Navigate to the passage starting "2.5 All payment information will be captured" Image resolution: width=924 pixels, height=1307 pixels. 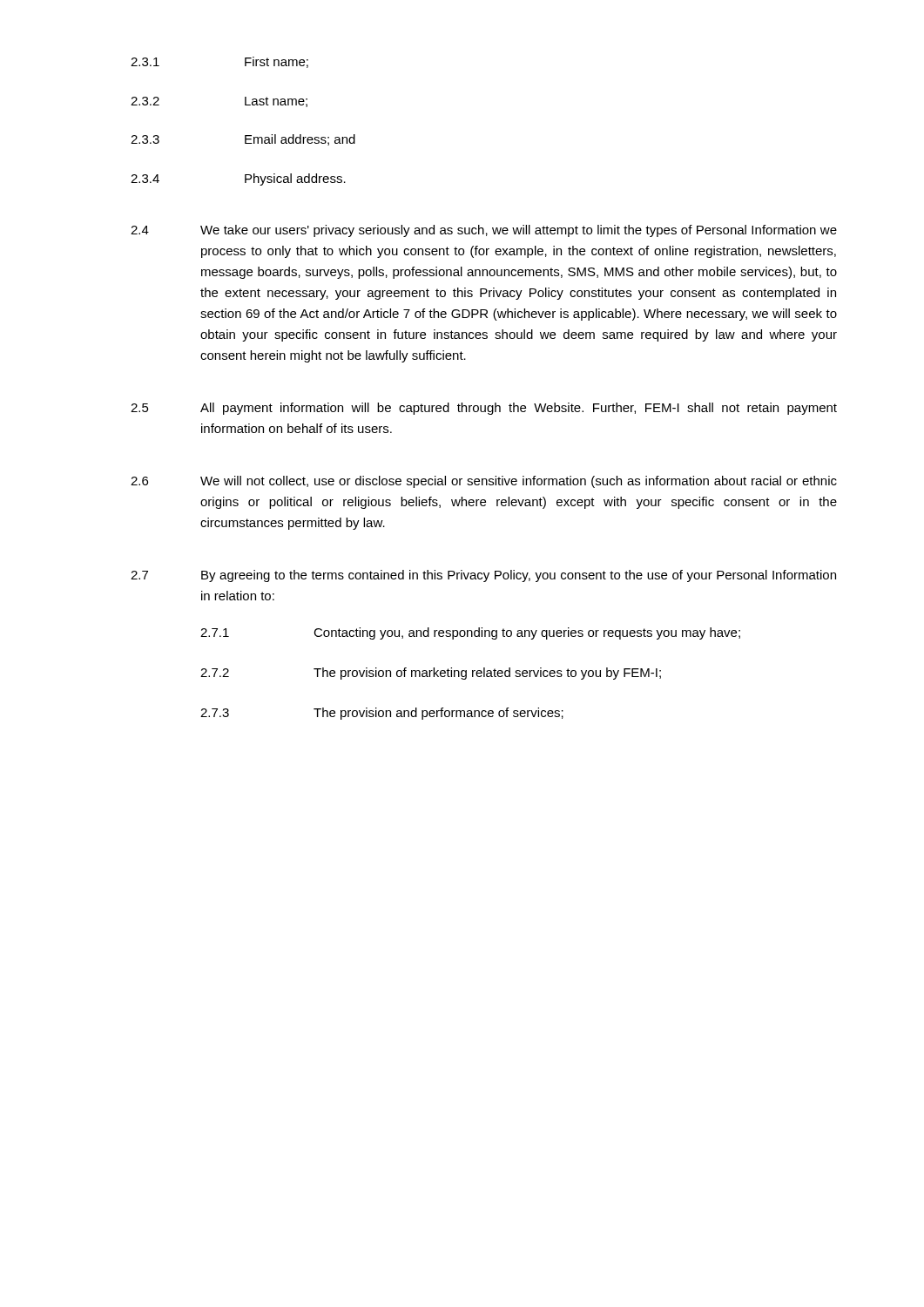[x=484, y=418]
